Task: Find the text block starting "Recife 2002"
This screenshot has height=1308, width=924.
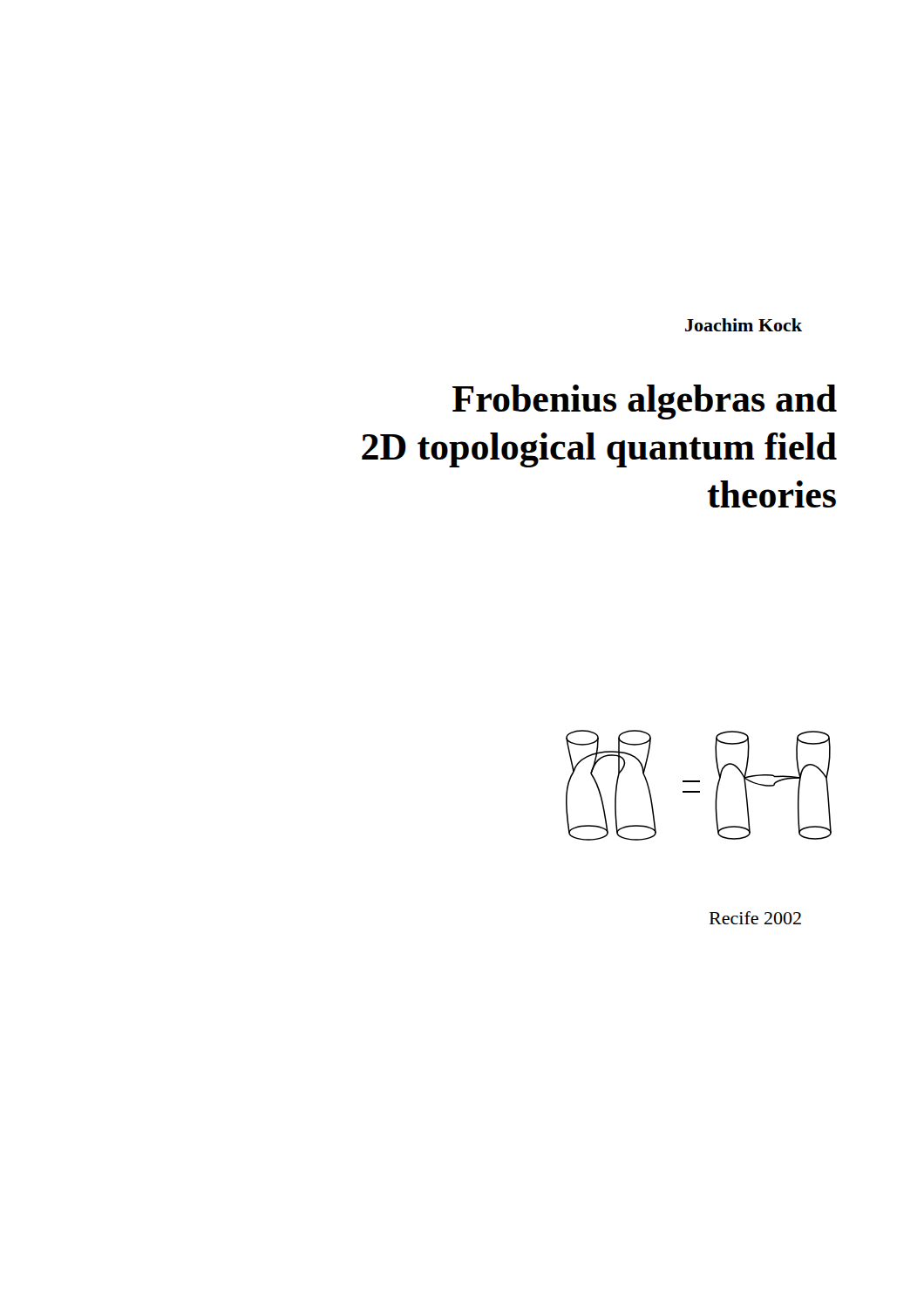Action: pos(755,918)
